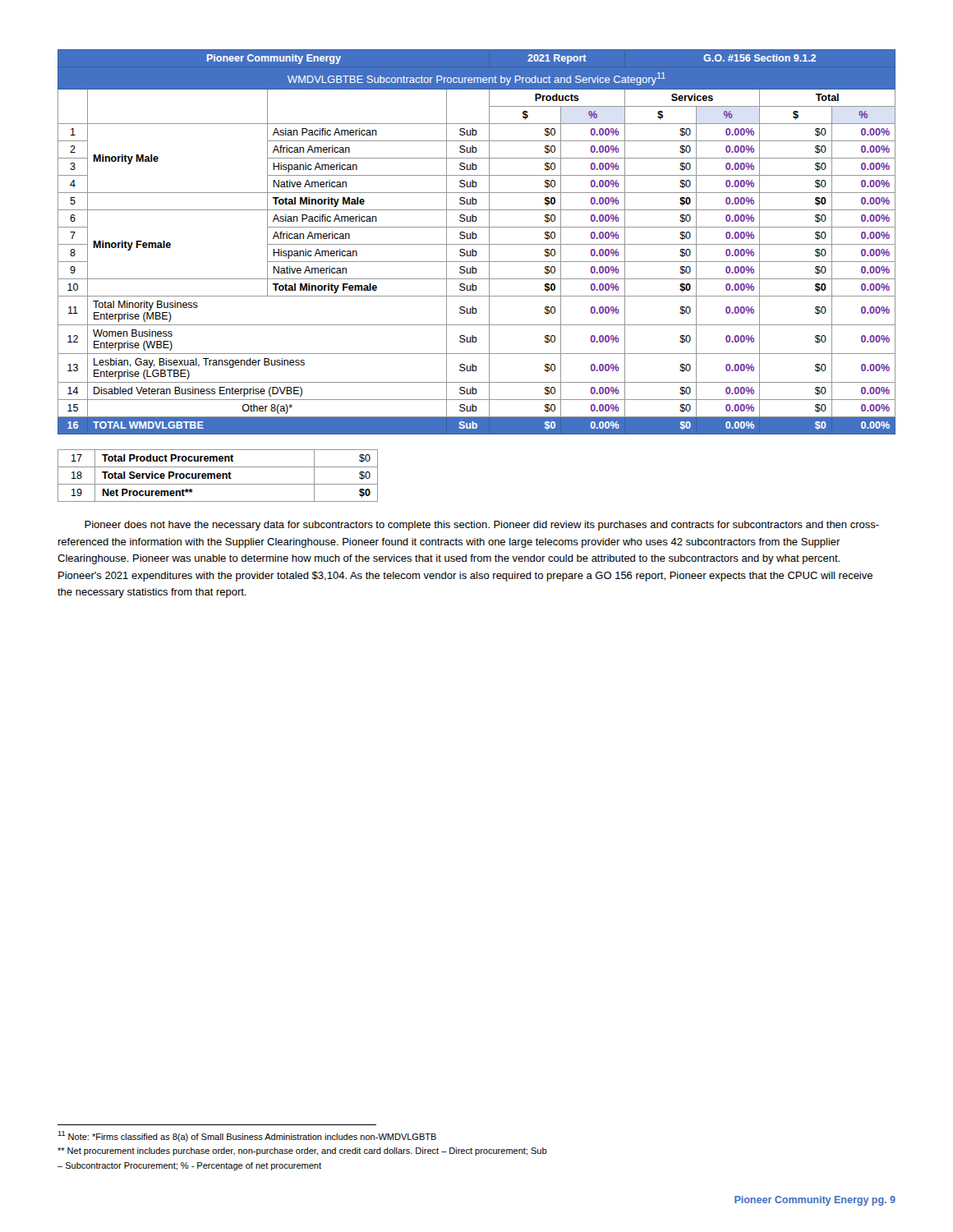Find the table that mentions "Total Product Procurement"

(476, 476)
